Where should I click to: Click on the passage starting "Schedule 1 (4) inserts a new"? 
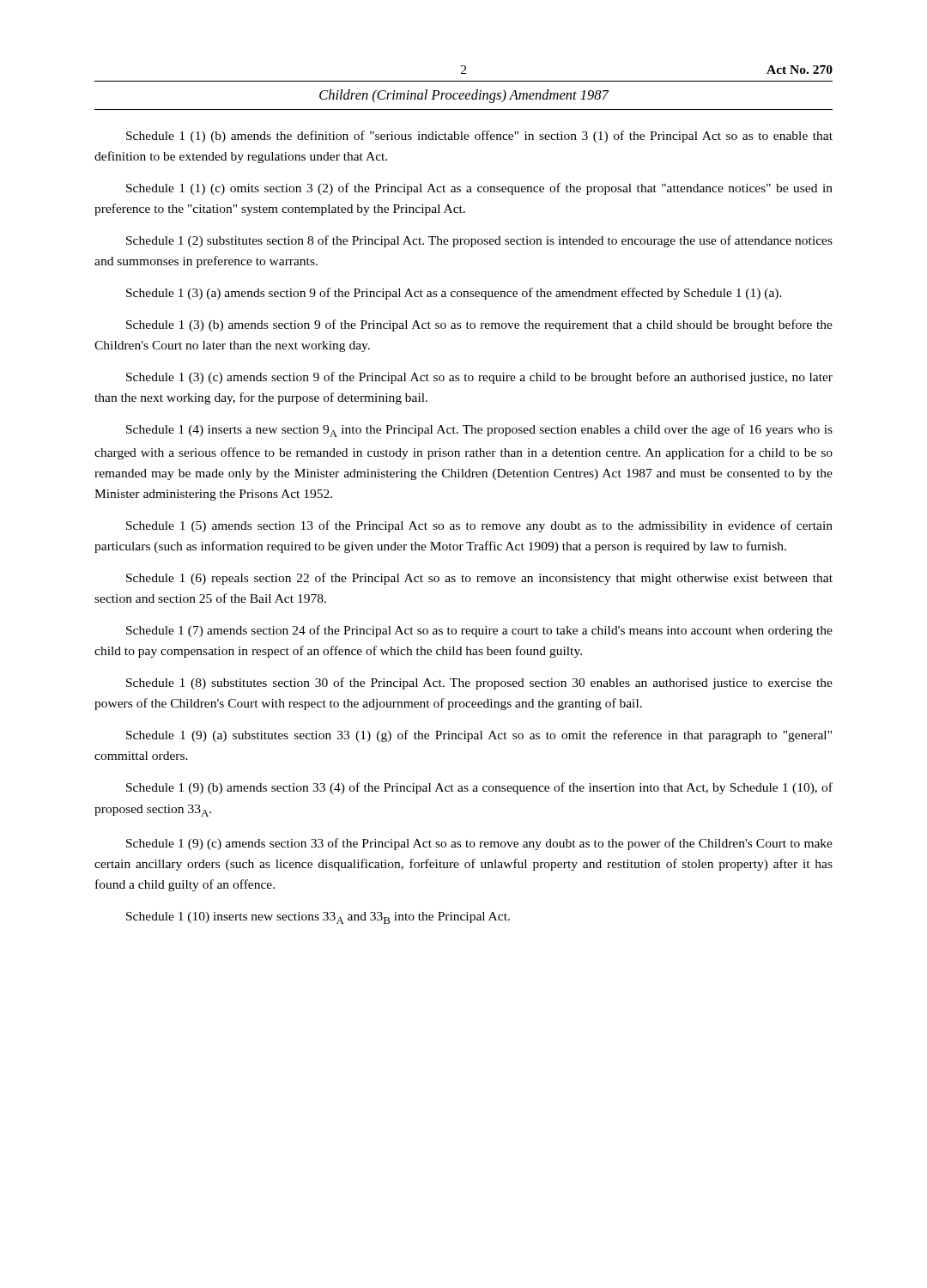click(x=464, y=461)
